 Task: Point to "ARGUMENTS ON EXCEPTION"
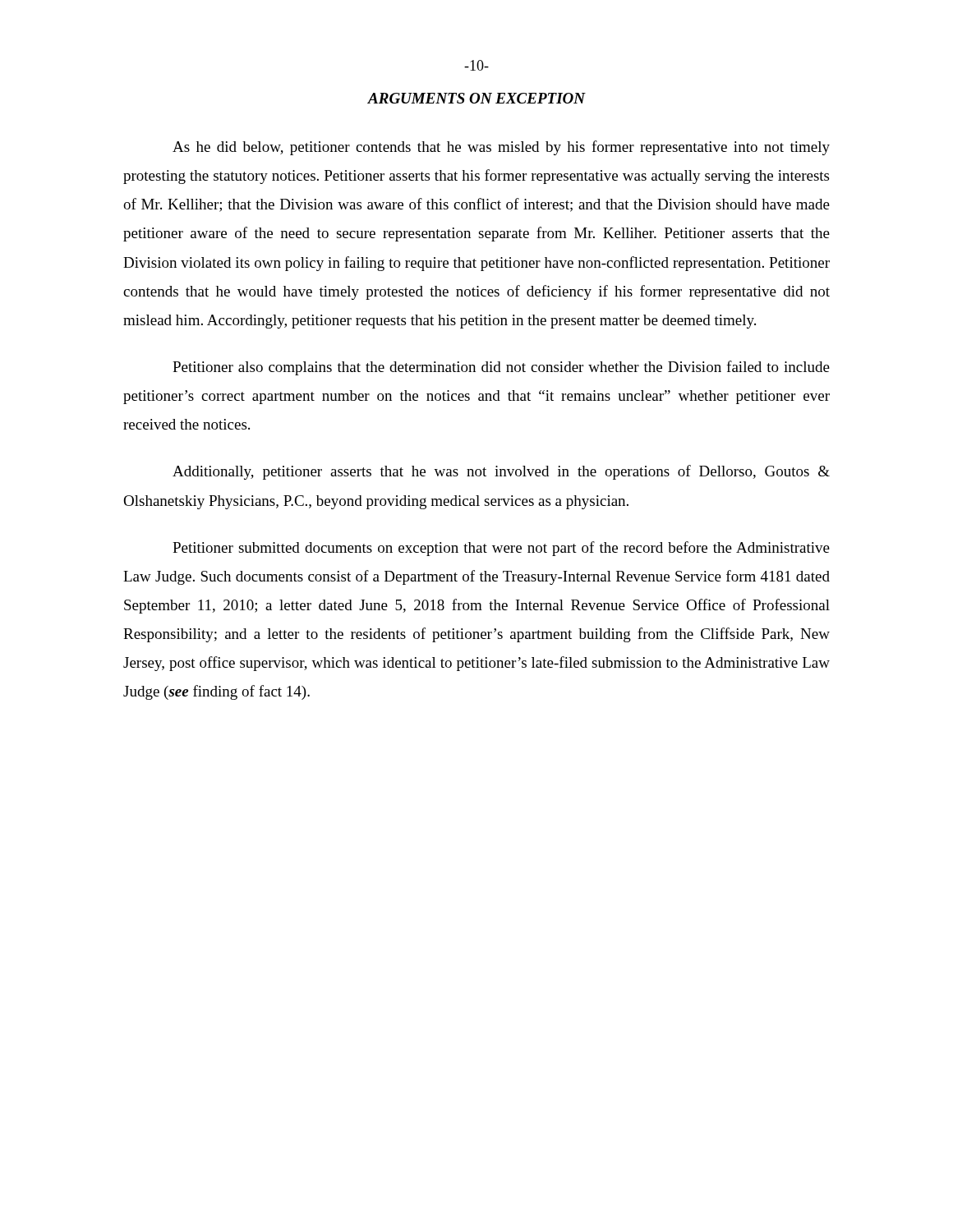[476, 98]
